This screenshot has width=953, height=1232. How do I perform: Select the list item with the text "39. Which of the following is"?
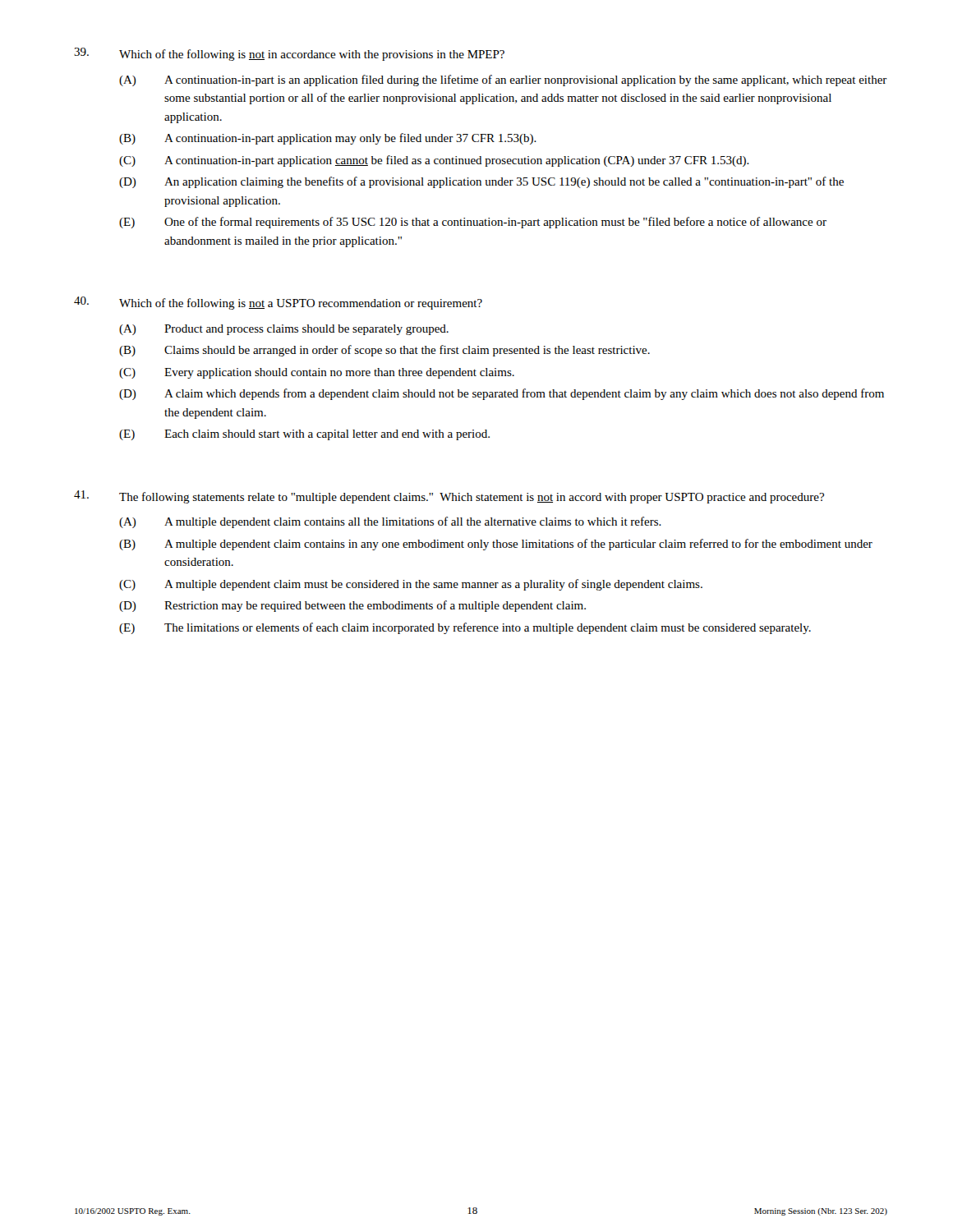pyautogui.click(x=481, y=149)
